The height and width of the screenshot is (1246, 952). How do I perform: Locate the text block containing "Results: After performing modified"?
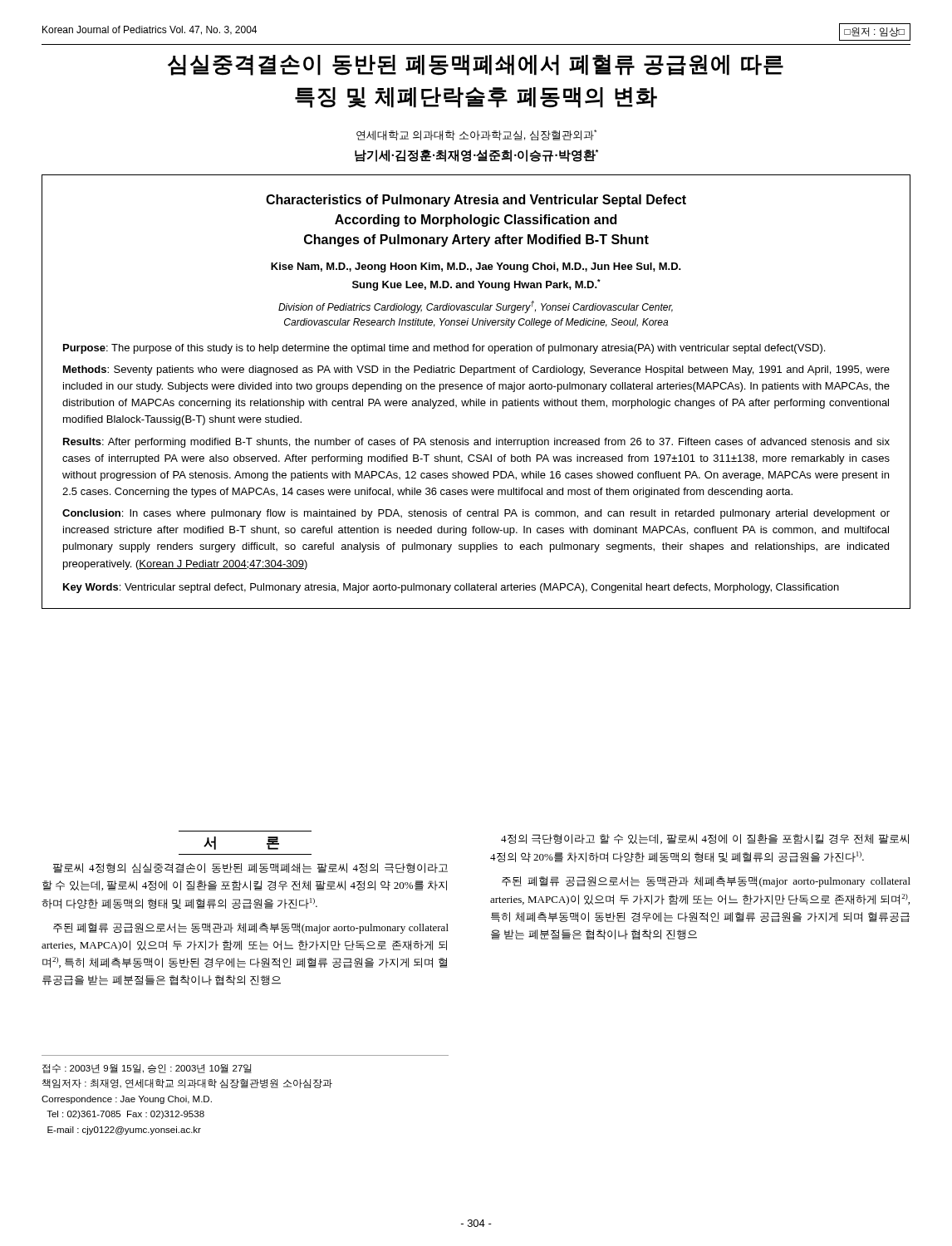476,466
